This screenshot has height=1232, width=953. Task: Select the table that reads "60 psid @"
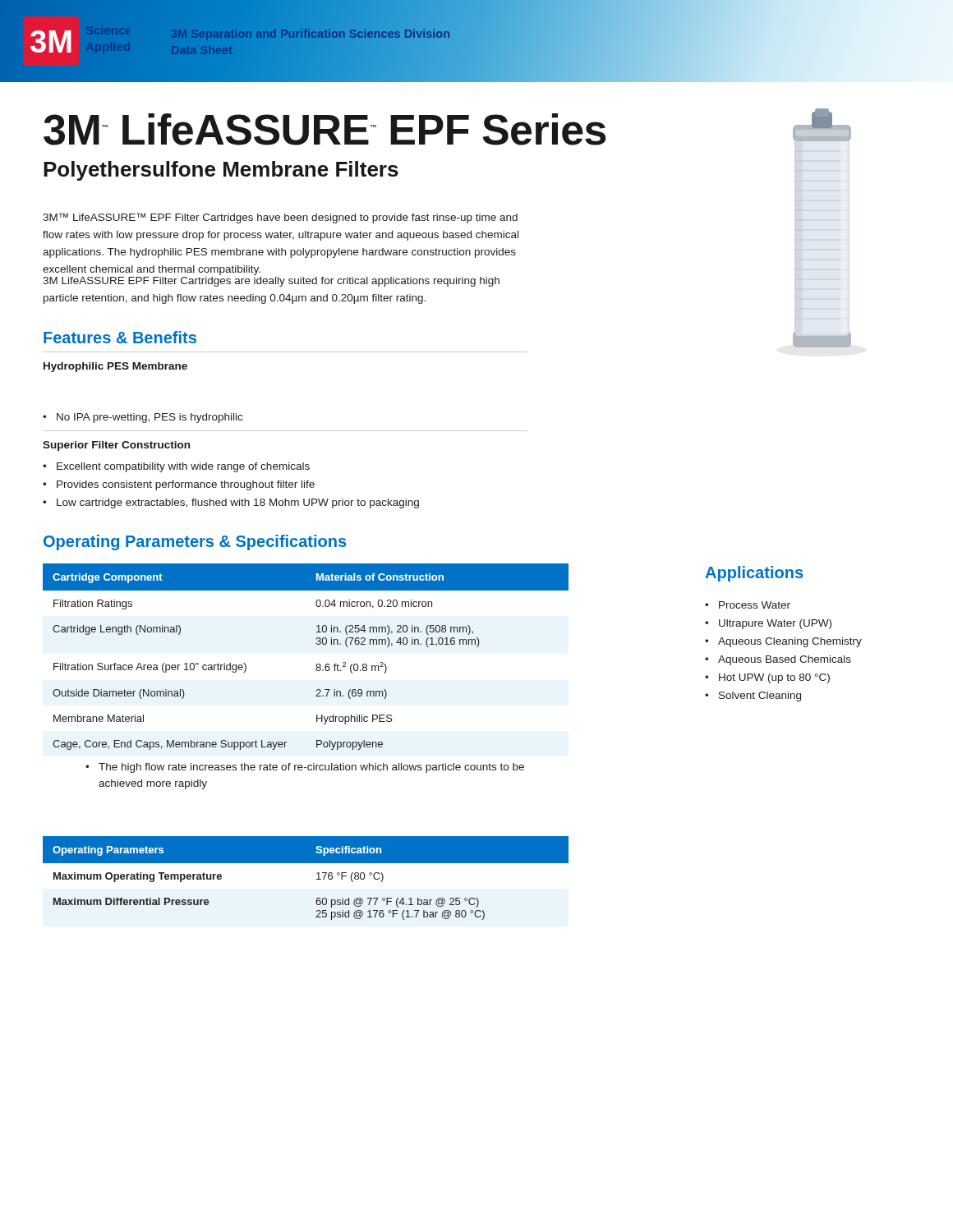(306, 881)
